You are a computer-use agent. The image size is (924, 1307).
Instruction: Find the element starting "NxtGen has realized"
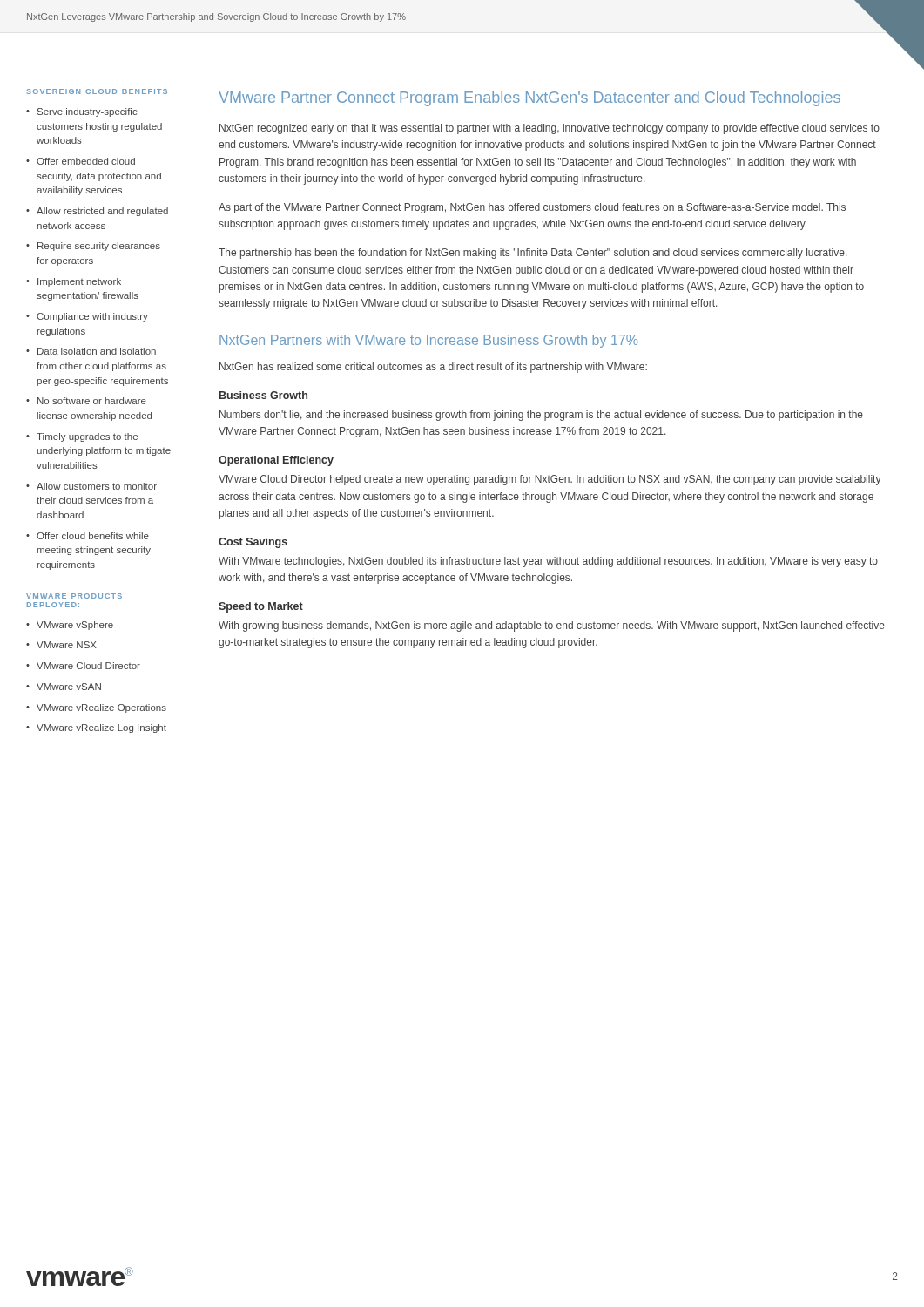pos(433,367)
